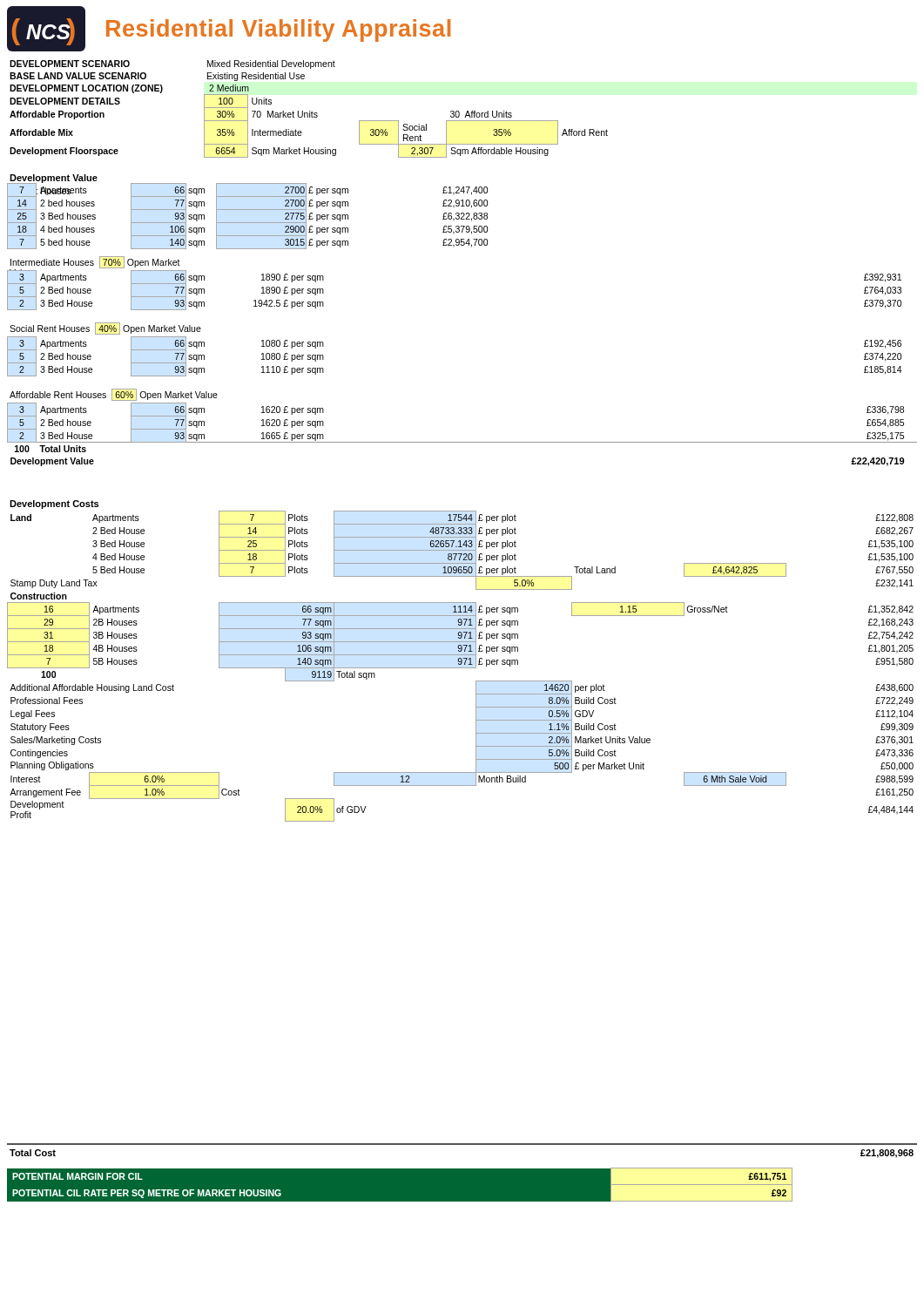Navigate to the element starting "Intermediate Houses 70% Open Market Value"
The width and height of the screenshot is (924, 1307).
(x=95, y=267)
